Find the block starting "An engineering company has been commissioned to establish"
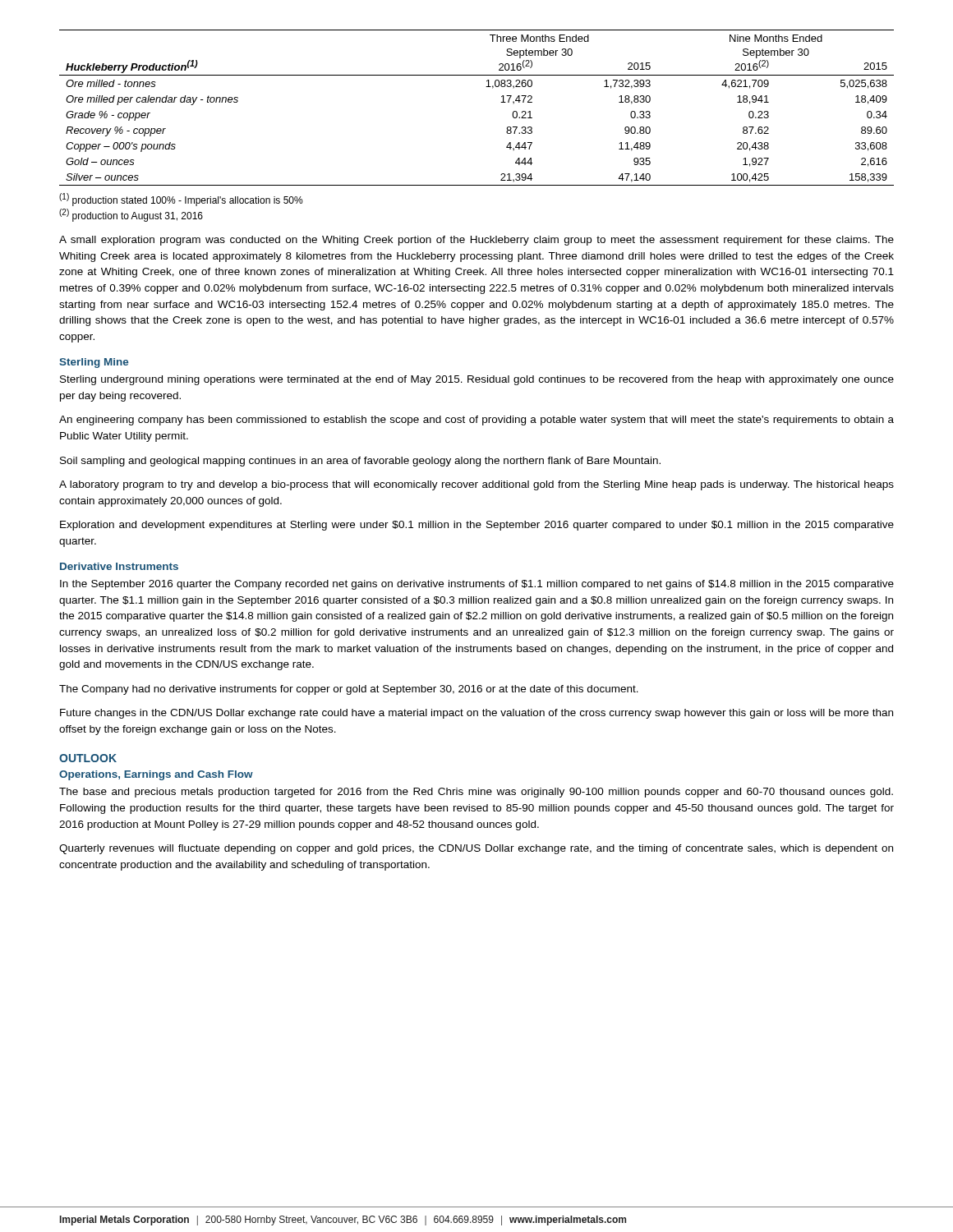 pyautogui.click(x=476, y=428)
